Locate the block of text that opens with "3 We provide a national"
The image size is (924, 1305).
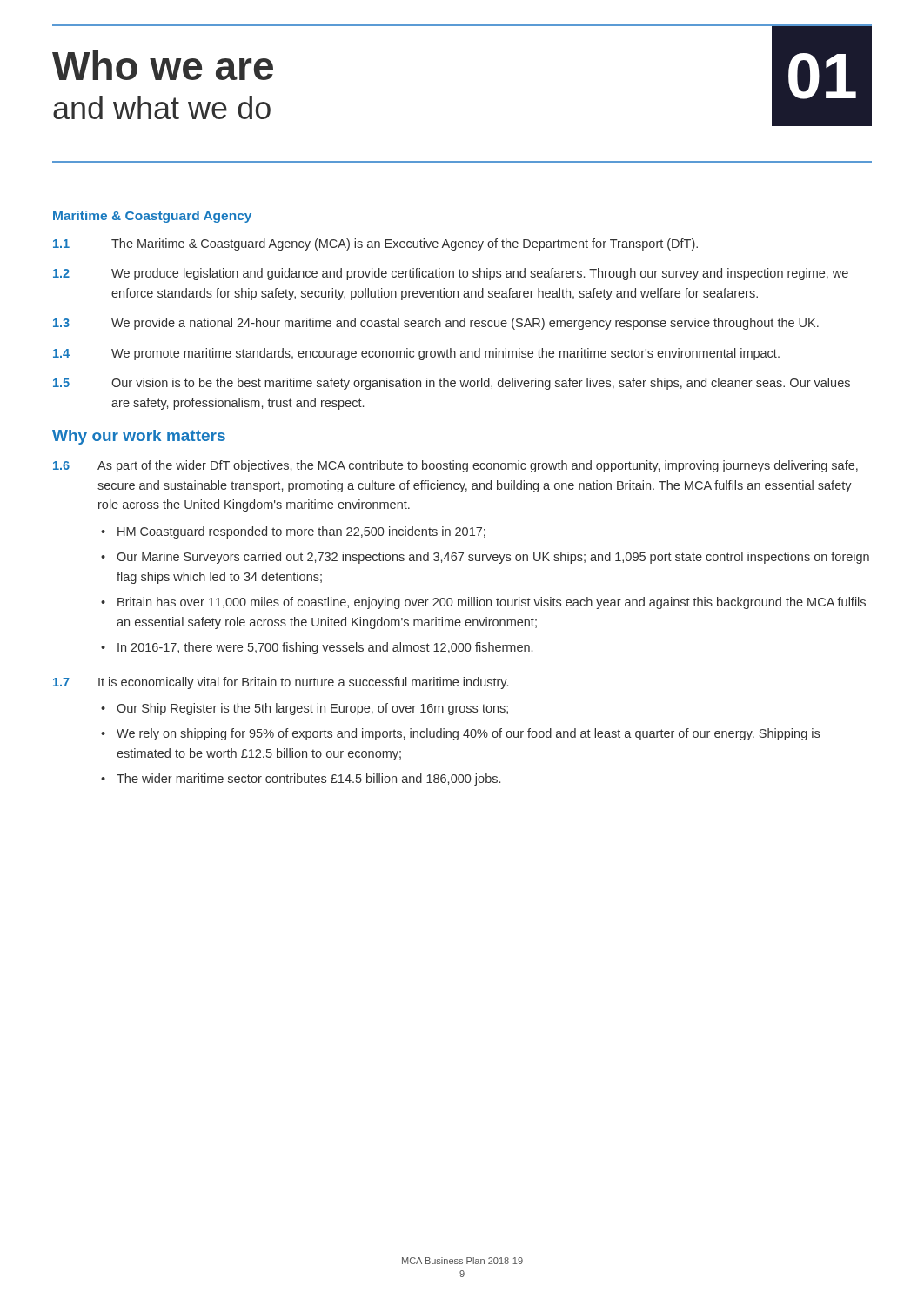coord(462,323)
